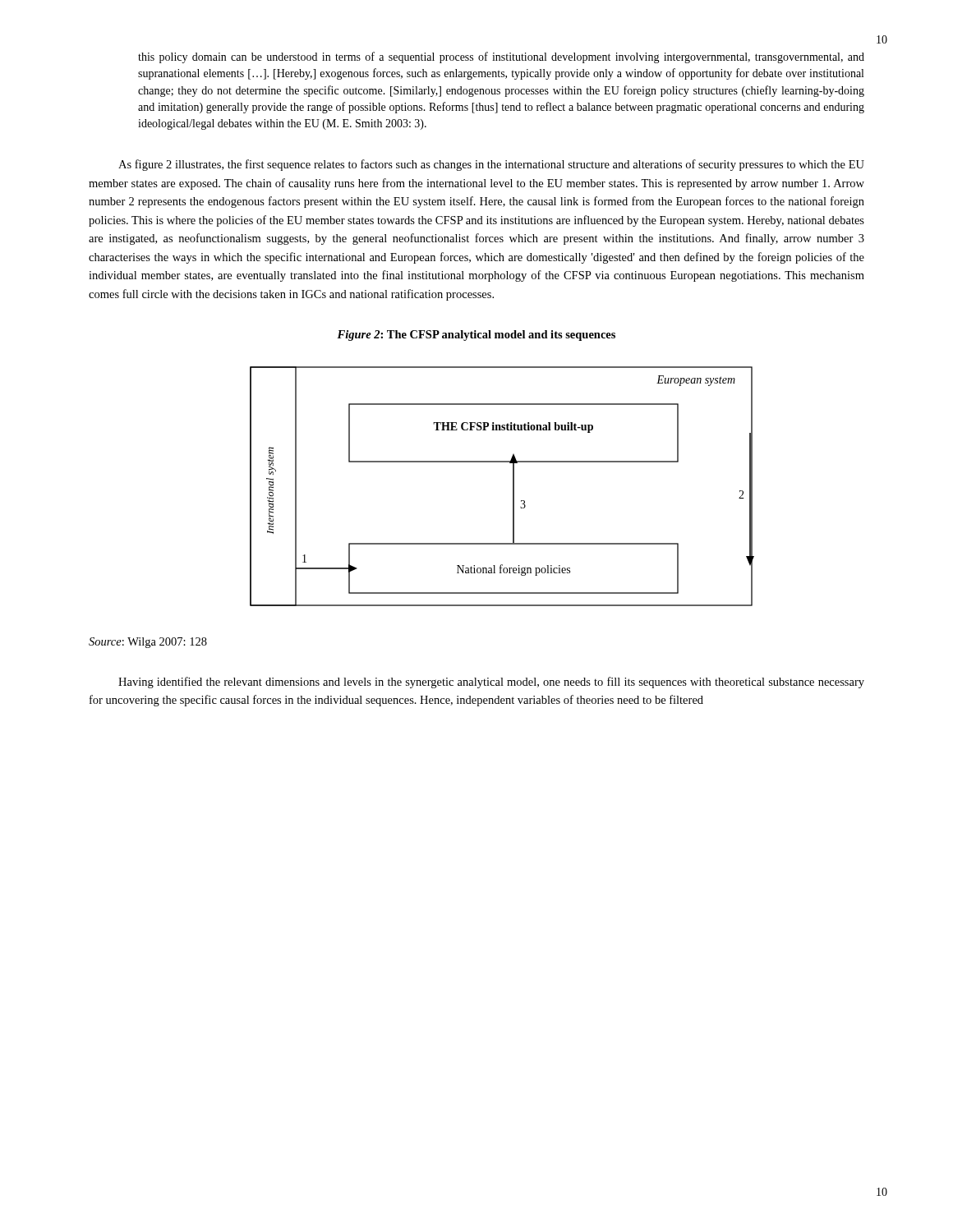Click on the block starting "Figure 2: The CFSP analytical model and its"
The width and height of the screenshot is (953, 1232).
[x=476, y=334]
